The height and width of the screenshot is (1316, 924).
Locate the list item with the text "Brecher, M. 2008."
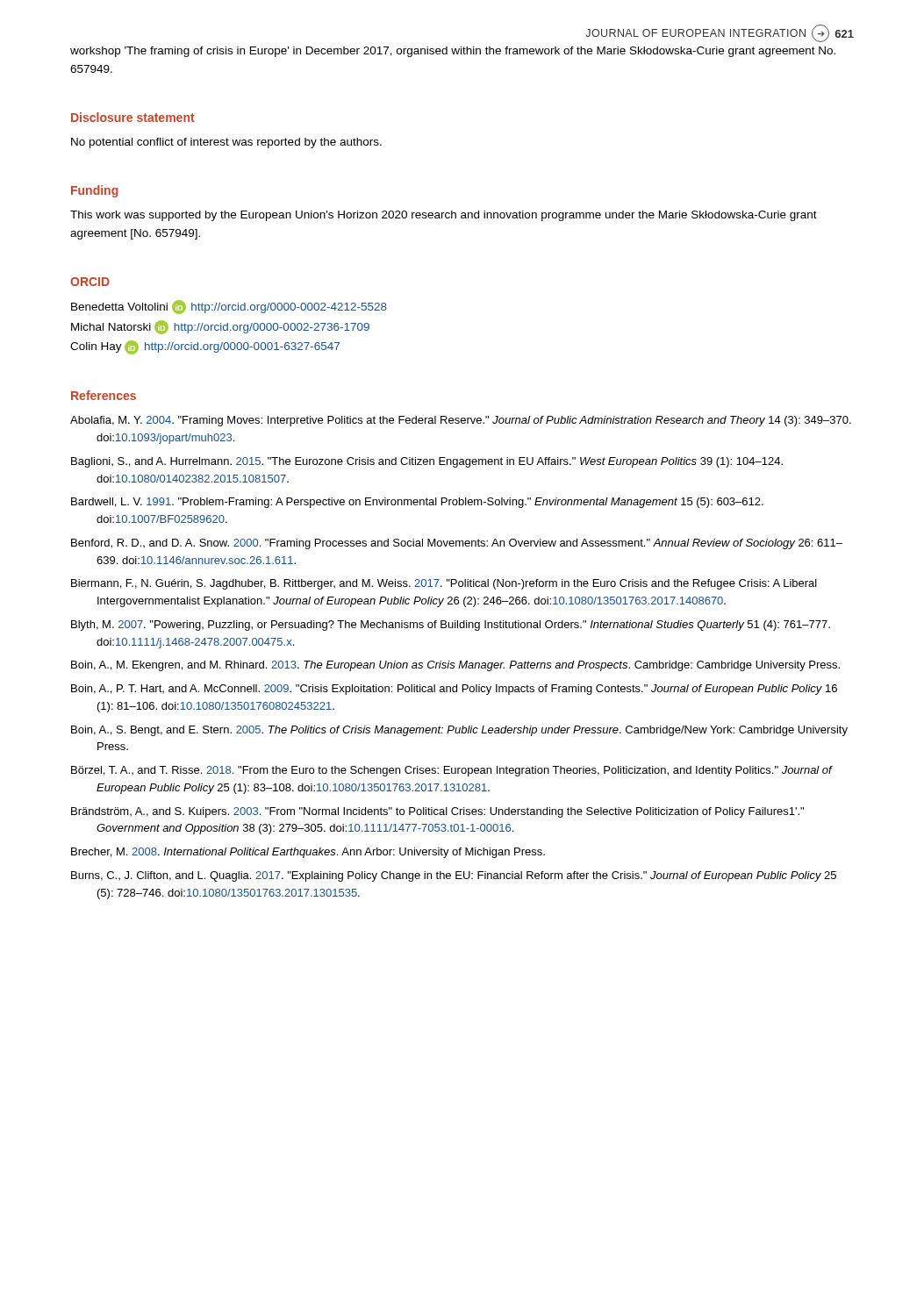coord(308,852)
